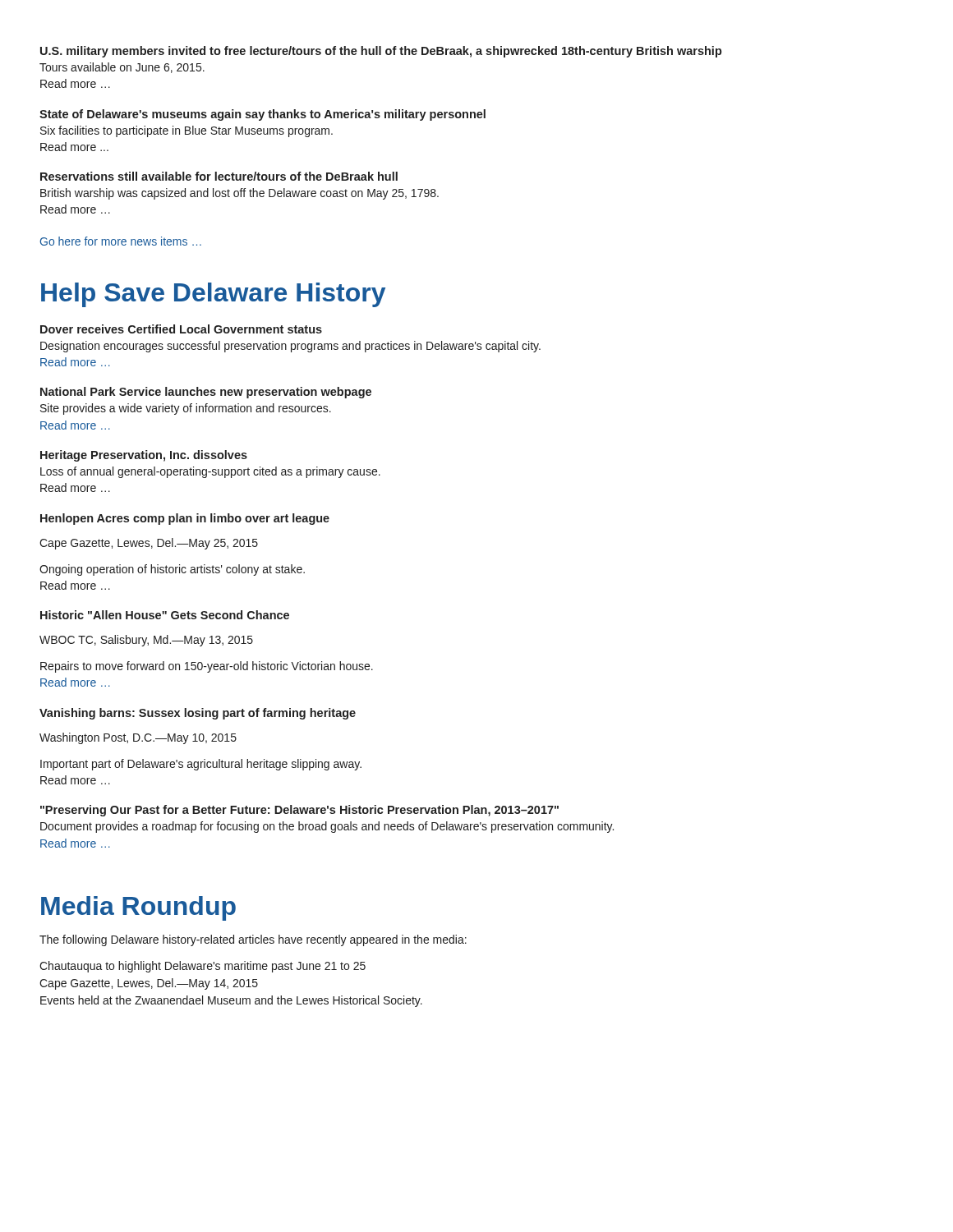Find the text block starting "Dover receives Certified Local Government status"
The image size is (953, 1232).
pyautogui.click(x=181, y=329)
